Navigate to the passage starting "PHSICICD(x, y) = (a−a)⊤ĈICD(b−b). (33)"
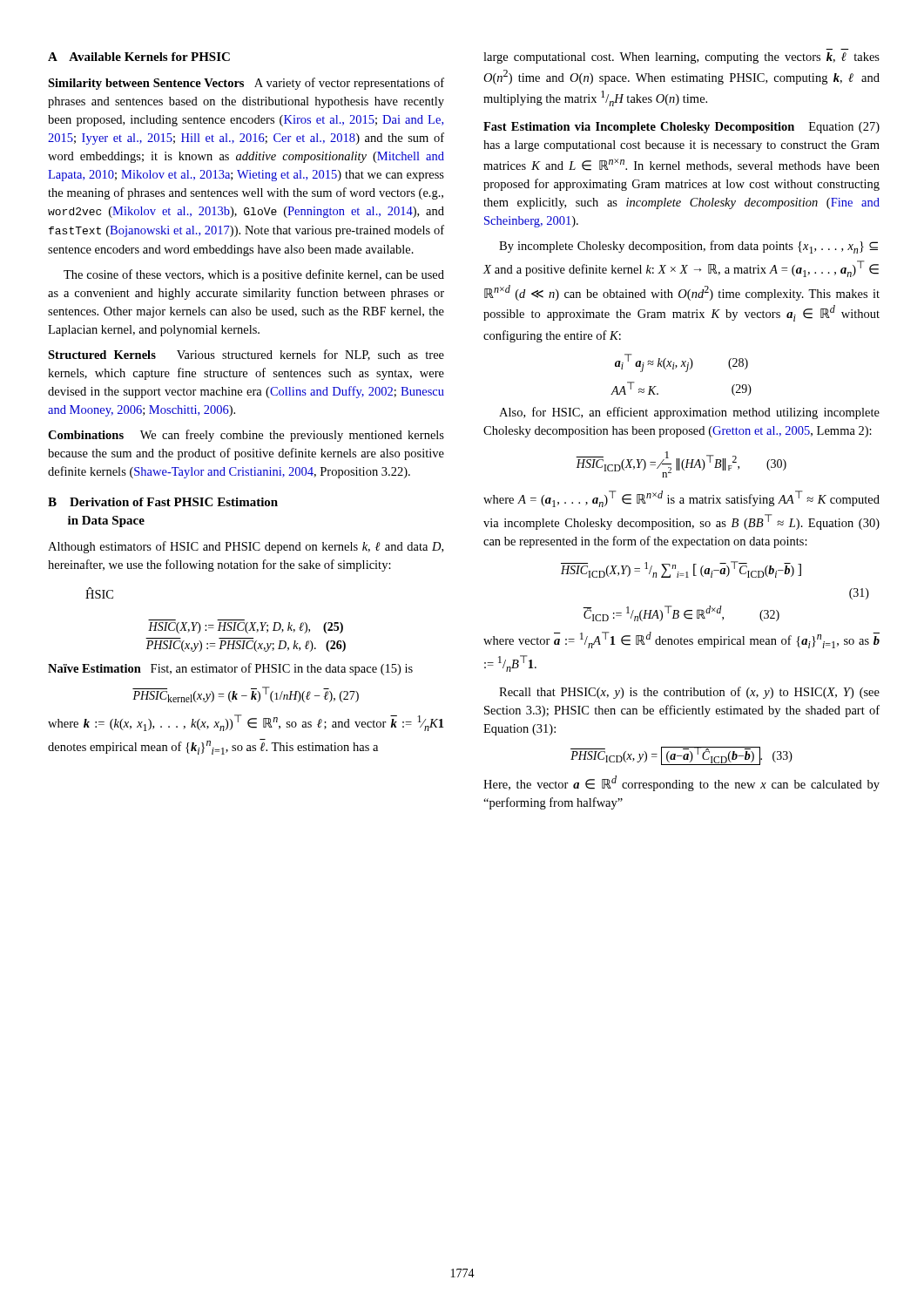 point(681,756)
